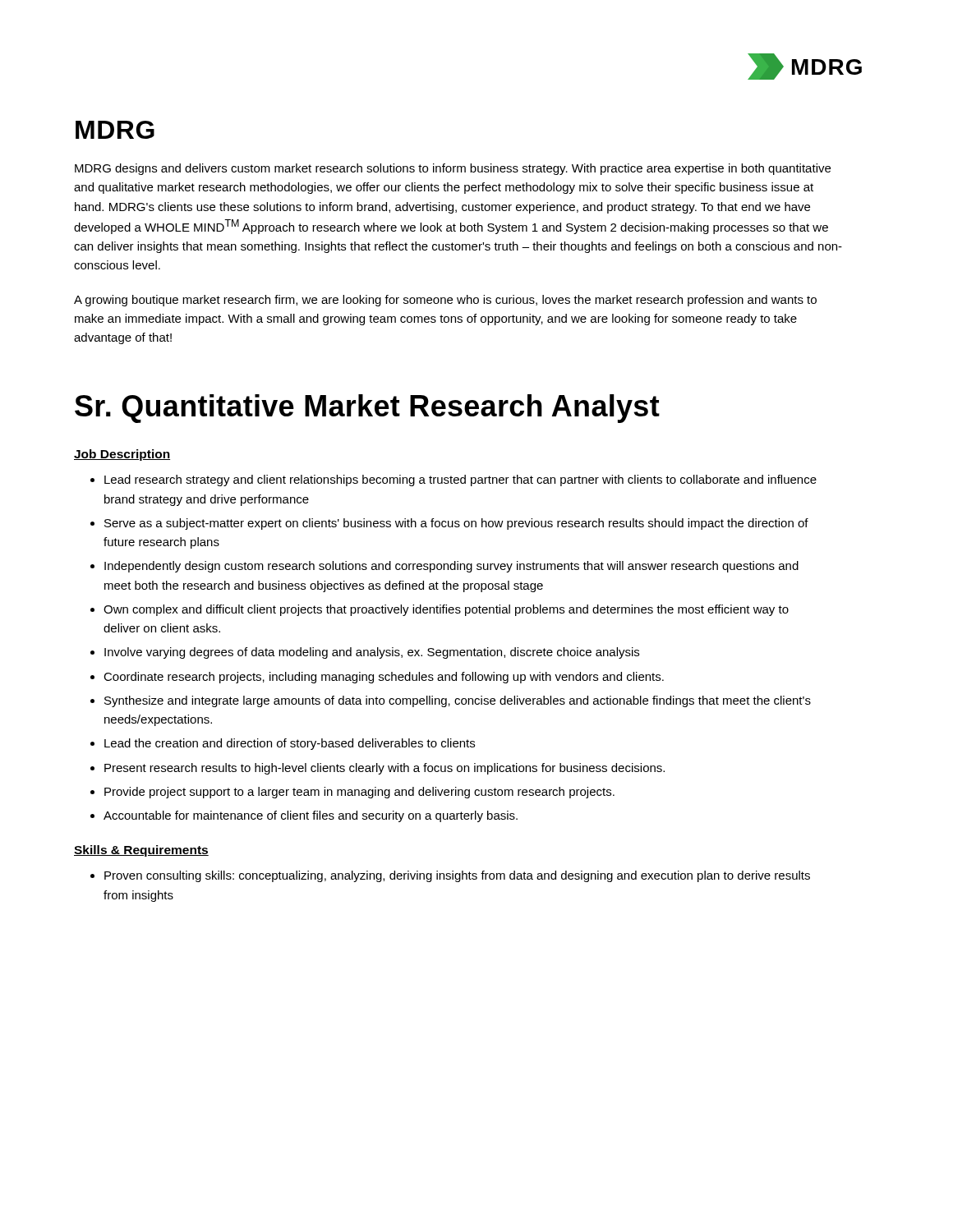
Task: Click on the list item that reads "Coordinate research projects,"
Action: pyautogui.click(x=384, y=676)
